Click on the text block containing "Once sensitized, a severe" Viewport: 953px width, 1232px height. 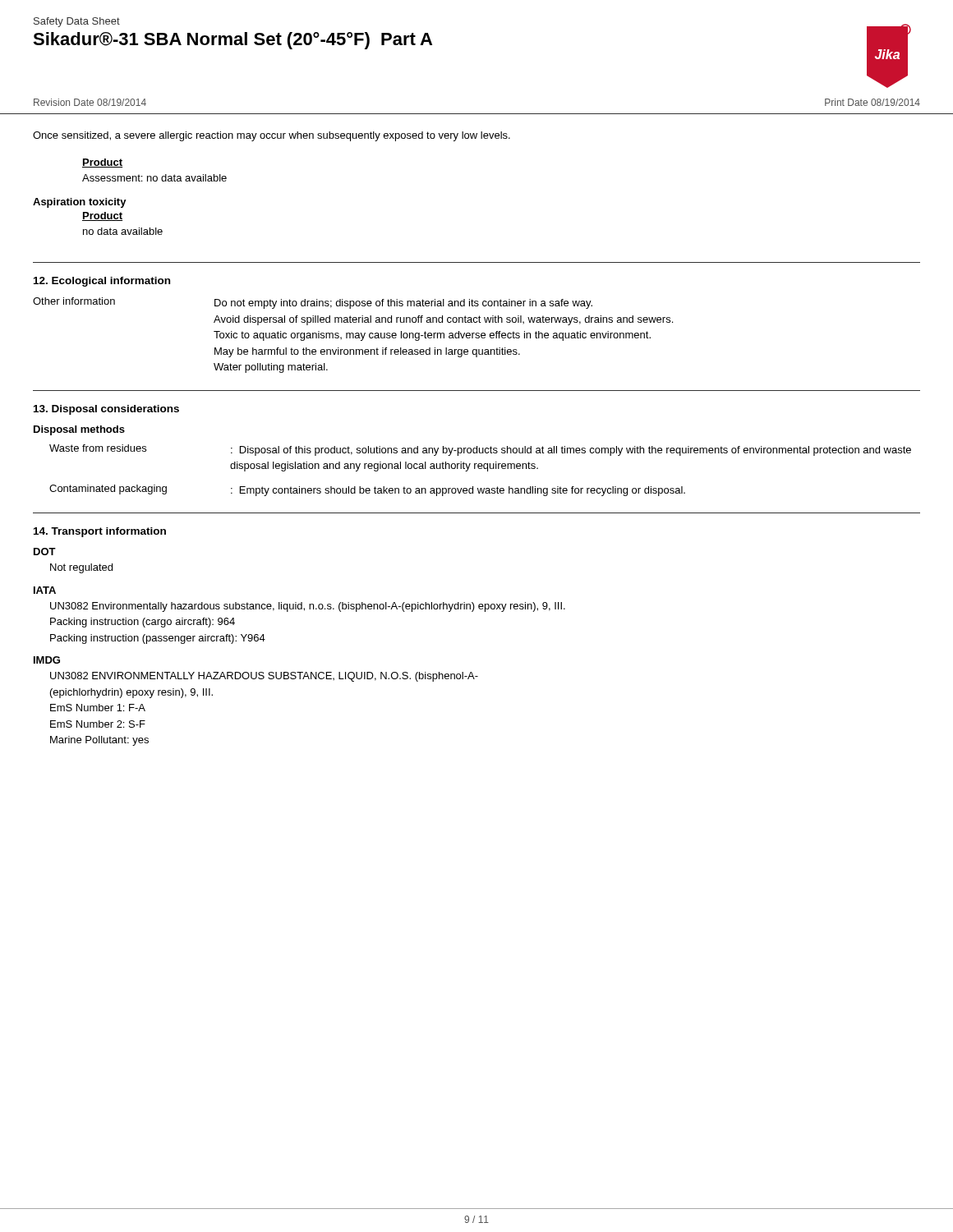272,135
